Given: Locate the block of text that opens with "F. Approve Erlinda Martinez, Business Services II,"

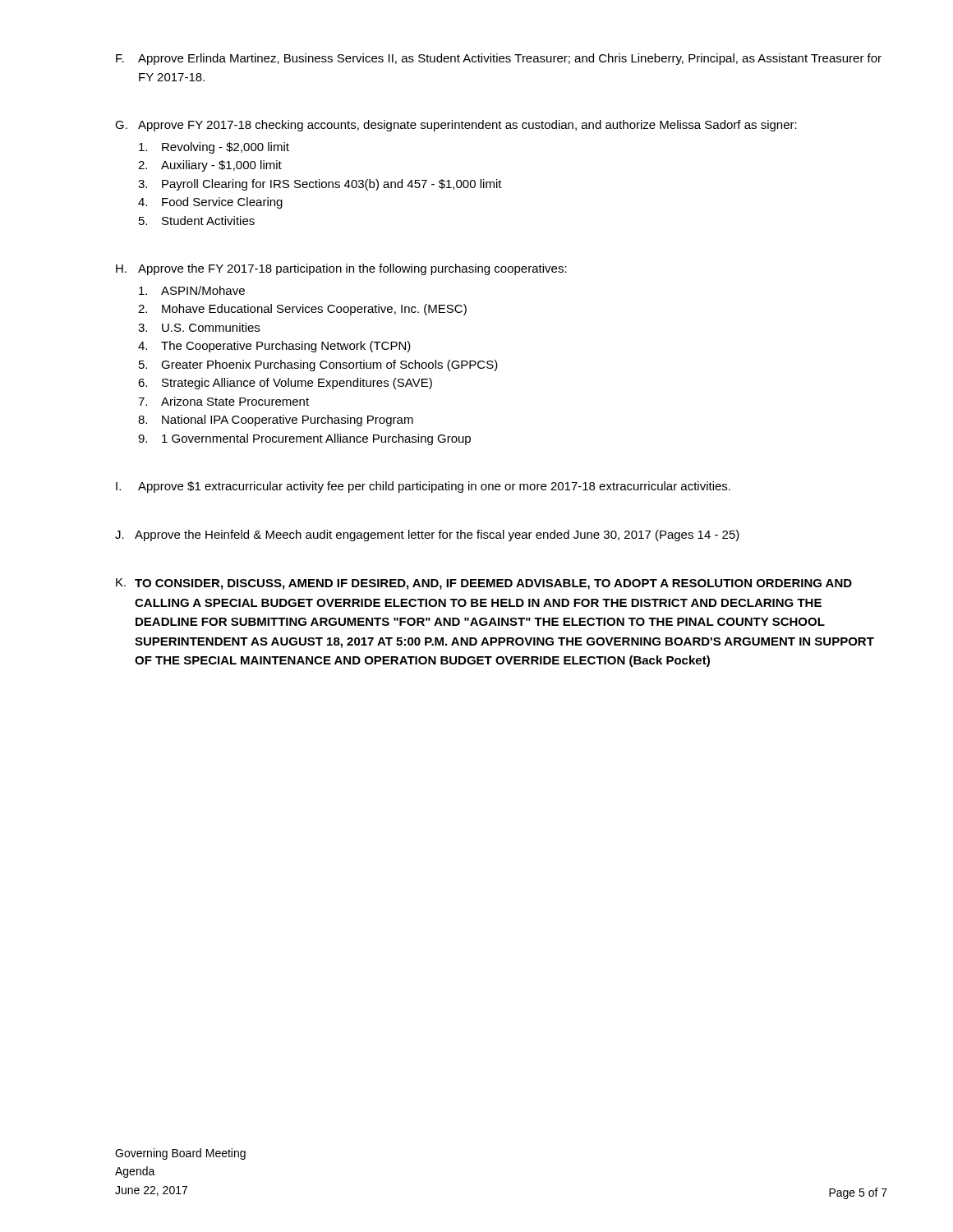Looking at the screenshot, I should 501,68.
